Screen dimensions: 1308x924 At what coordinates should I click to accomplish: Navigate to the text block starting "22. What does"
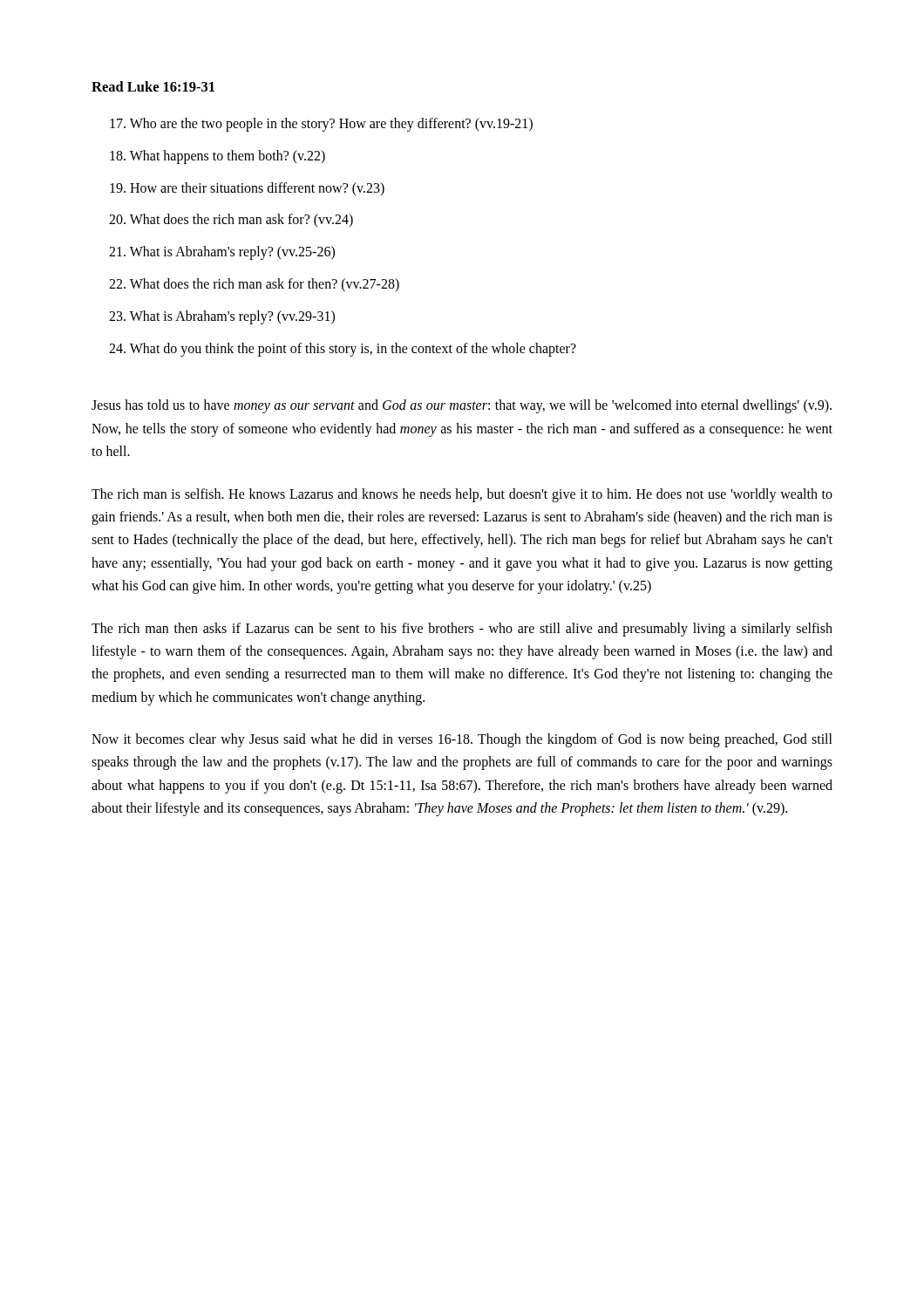click(254, 284)
